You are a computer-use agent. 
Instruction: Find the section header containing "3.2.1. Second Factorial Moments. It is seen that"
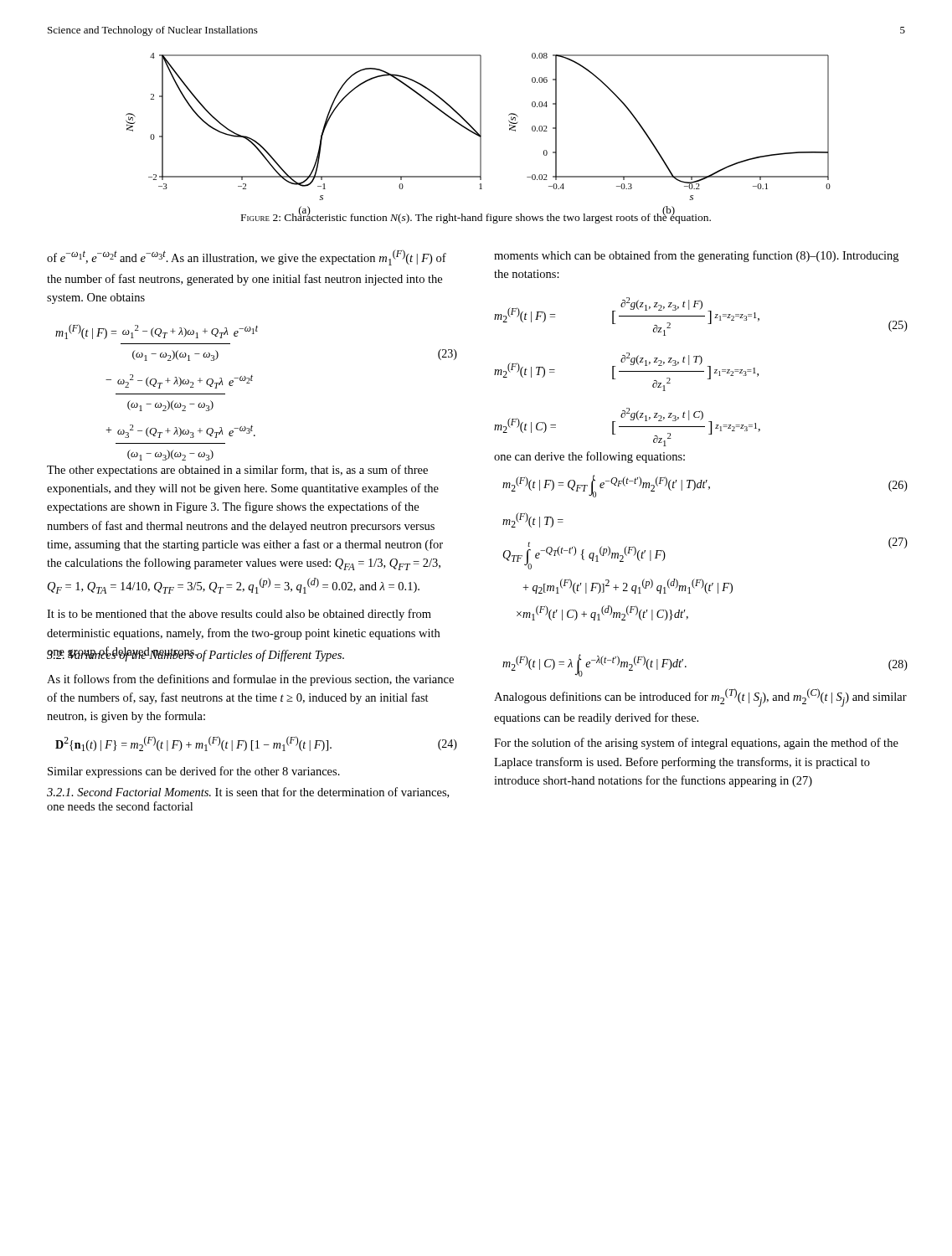248,799
